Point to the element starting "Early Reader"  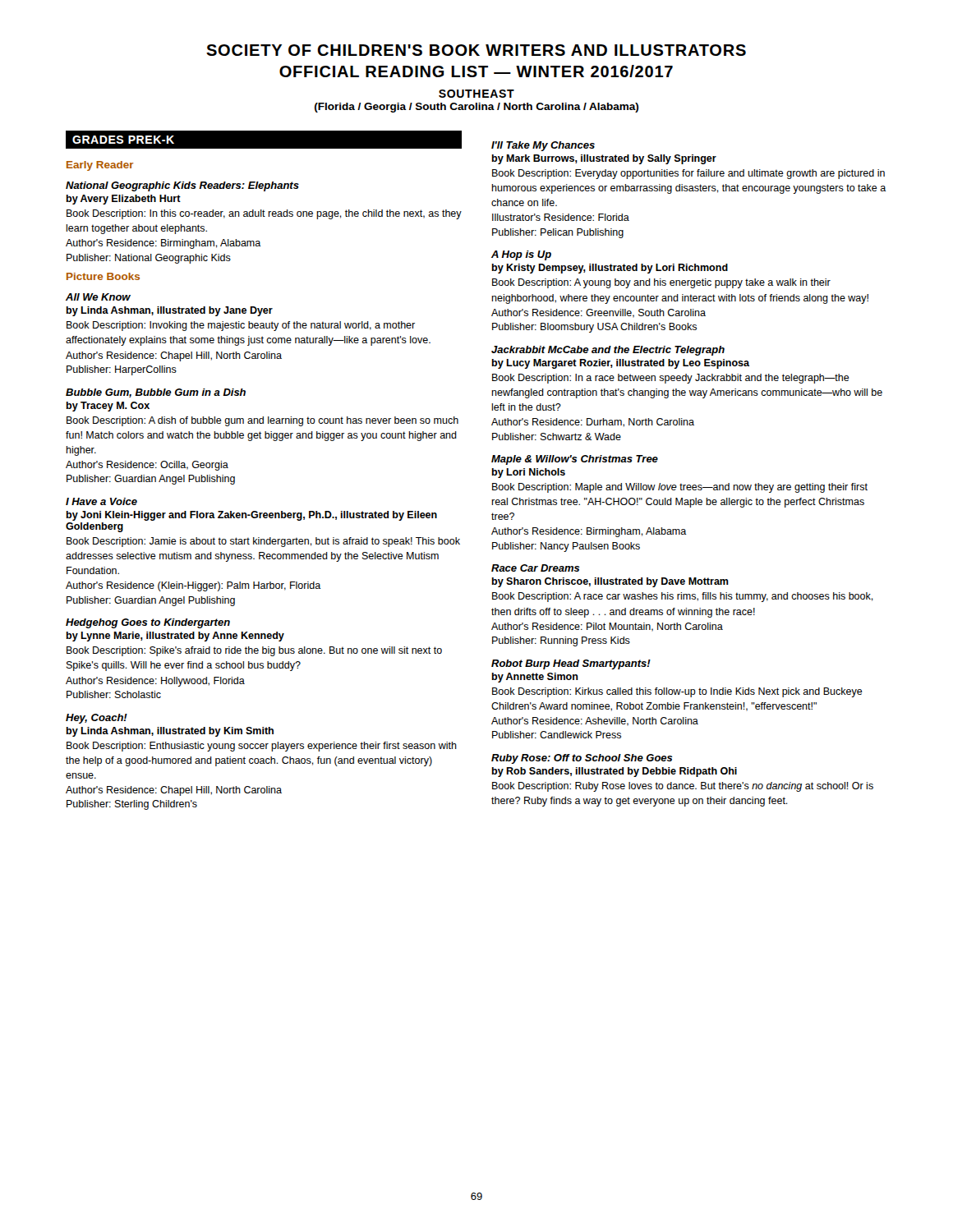[x=100, y=166]
